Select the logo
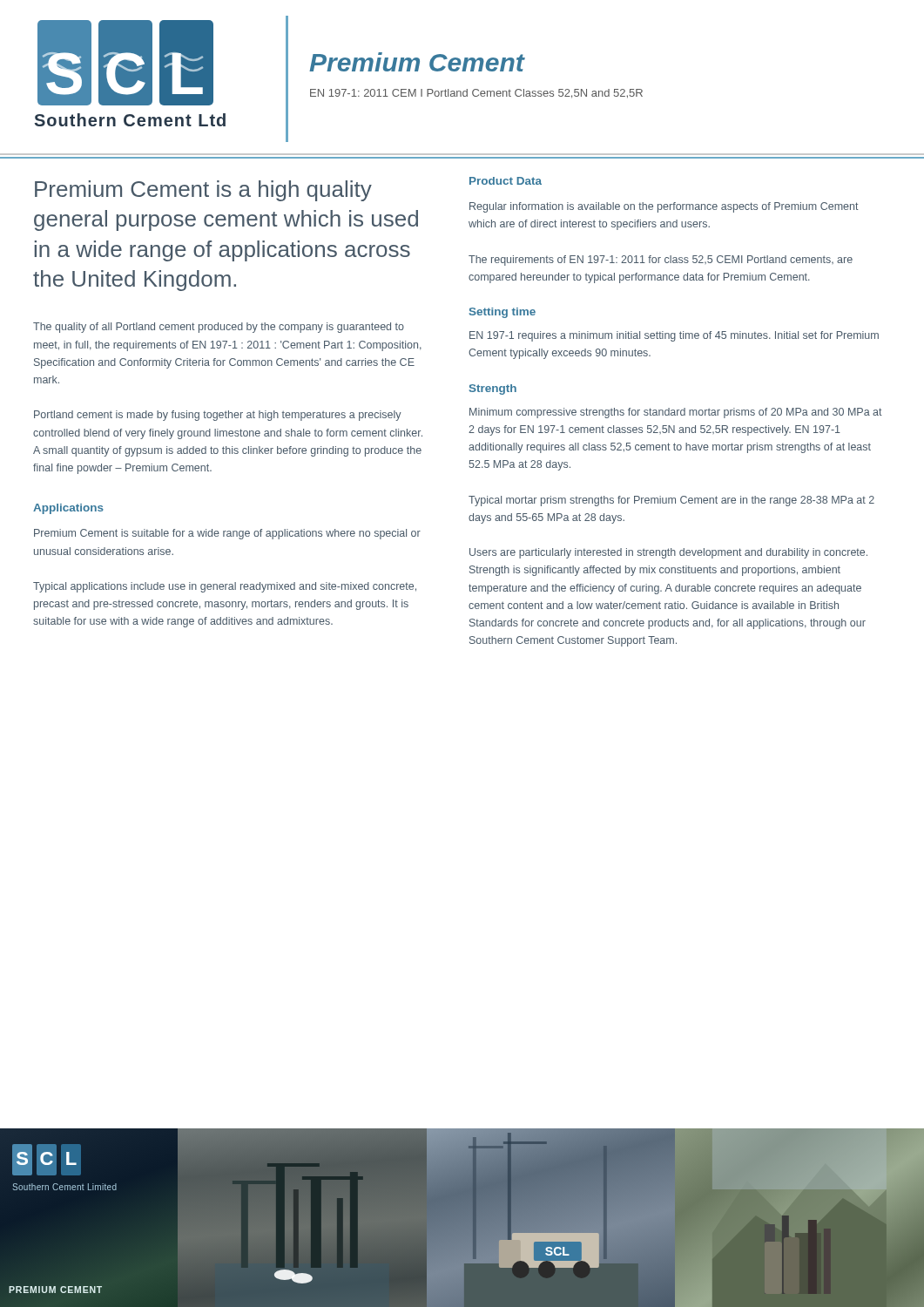The height and width of the screenshot is (1307, 924). click(150, 81)
